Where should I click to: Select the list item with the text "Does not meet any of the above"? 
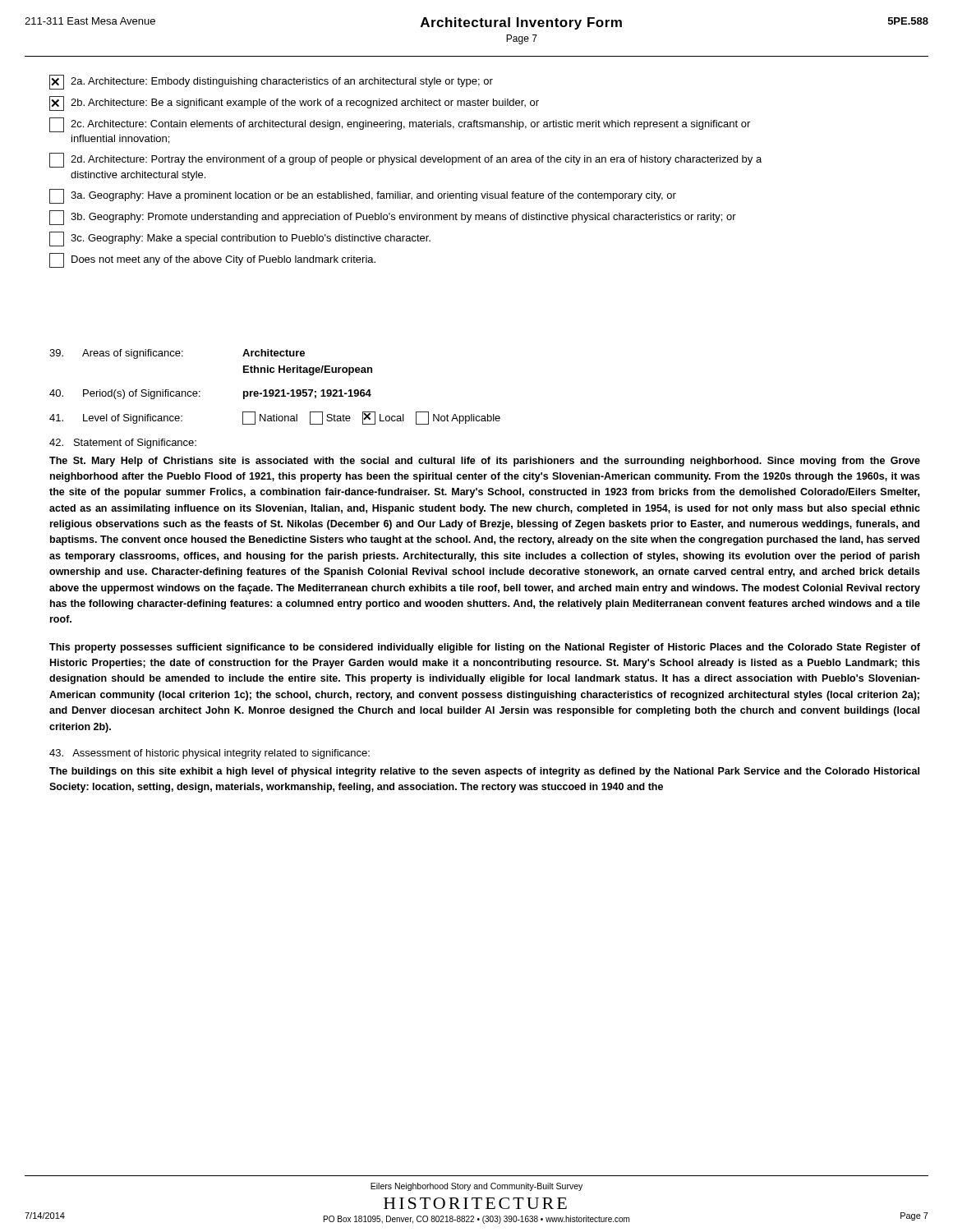212,260
